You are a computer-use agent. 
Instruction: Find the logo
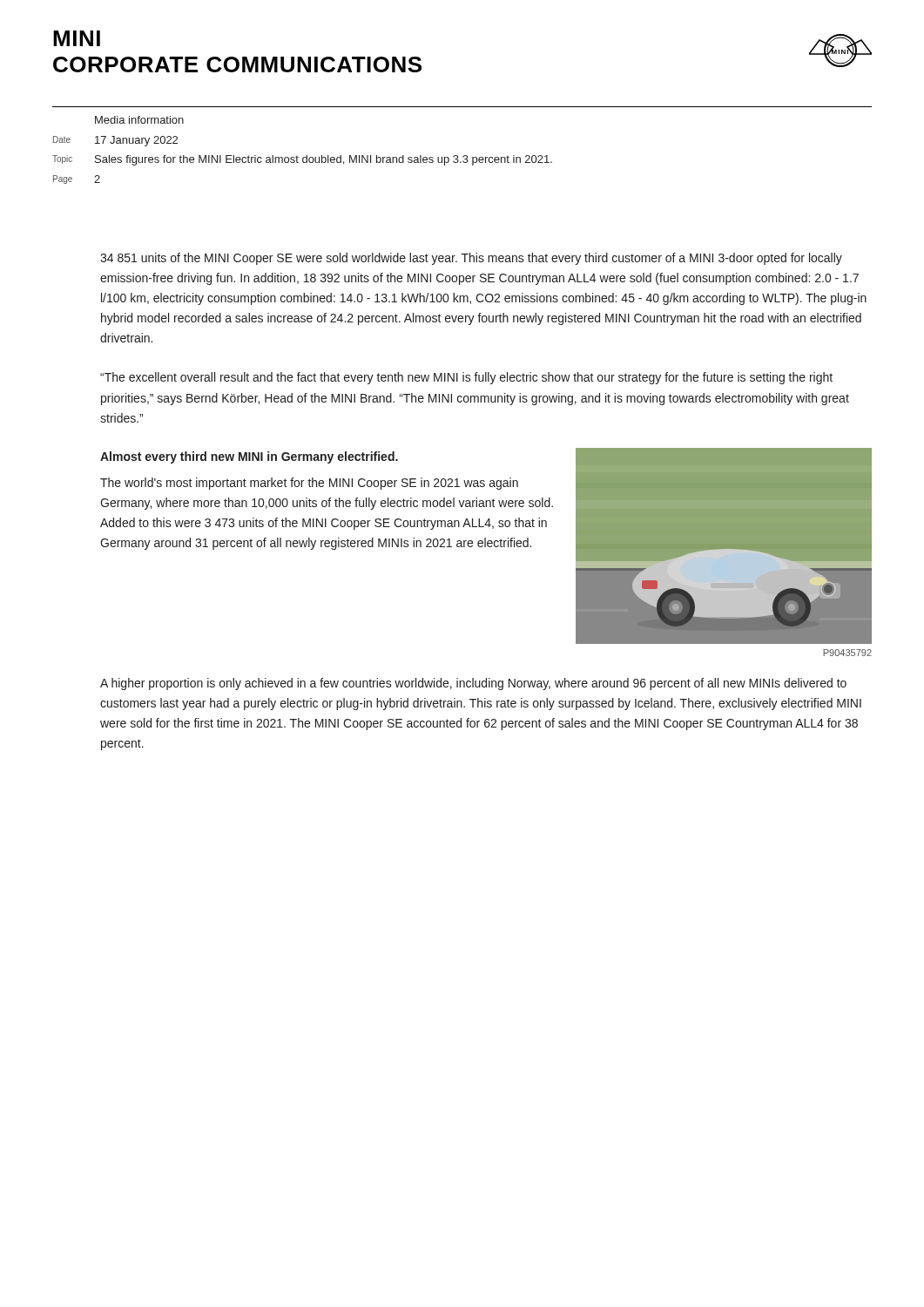pyautogui.click(x=840, y=55)
